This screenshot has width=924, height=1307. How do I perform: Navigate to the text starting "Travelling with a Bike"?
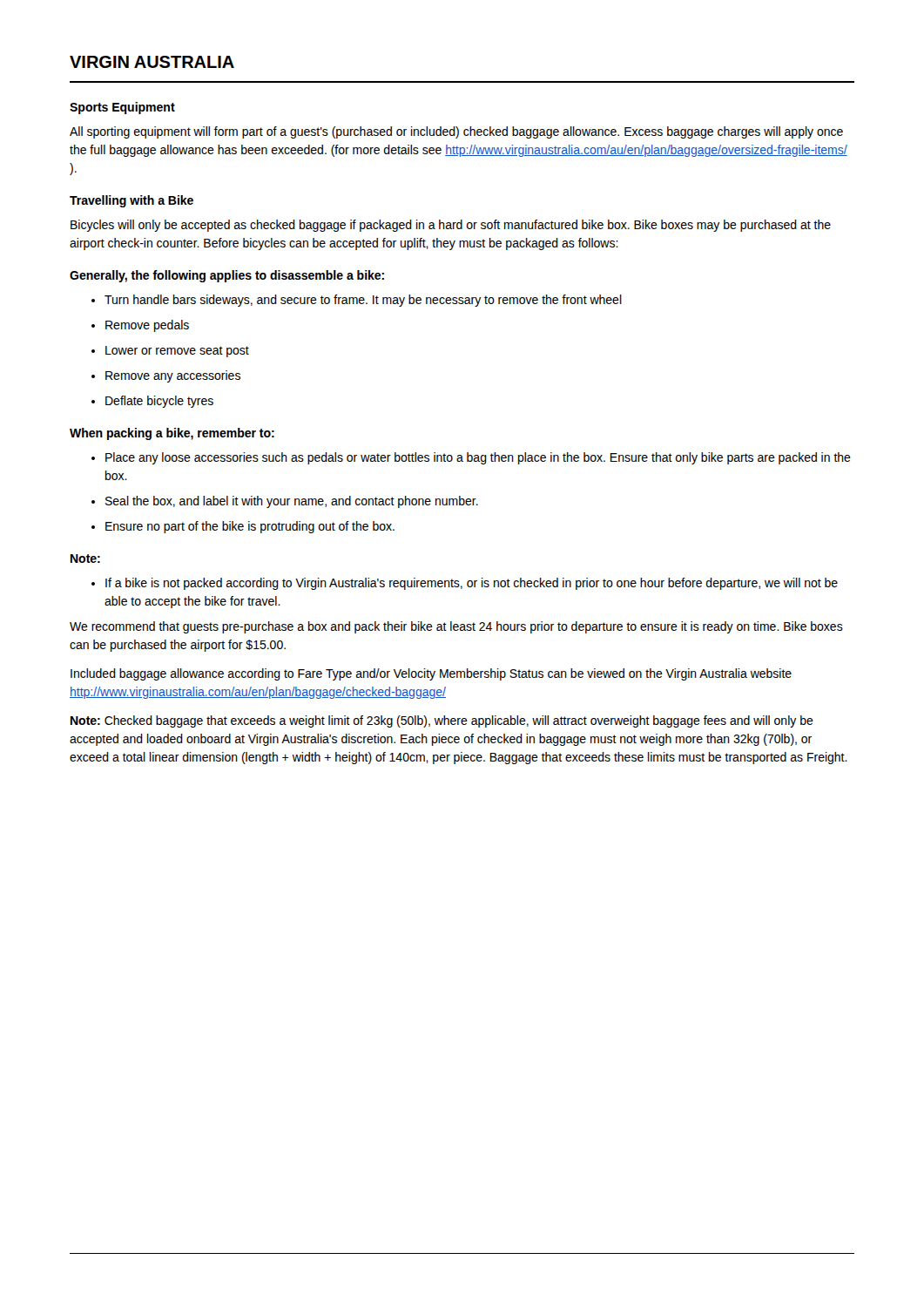point(132,200)
